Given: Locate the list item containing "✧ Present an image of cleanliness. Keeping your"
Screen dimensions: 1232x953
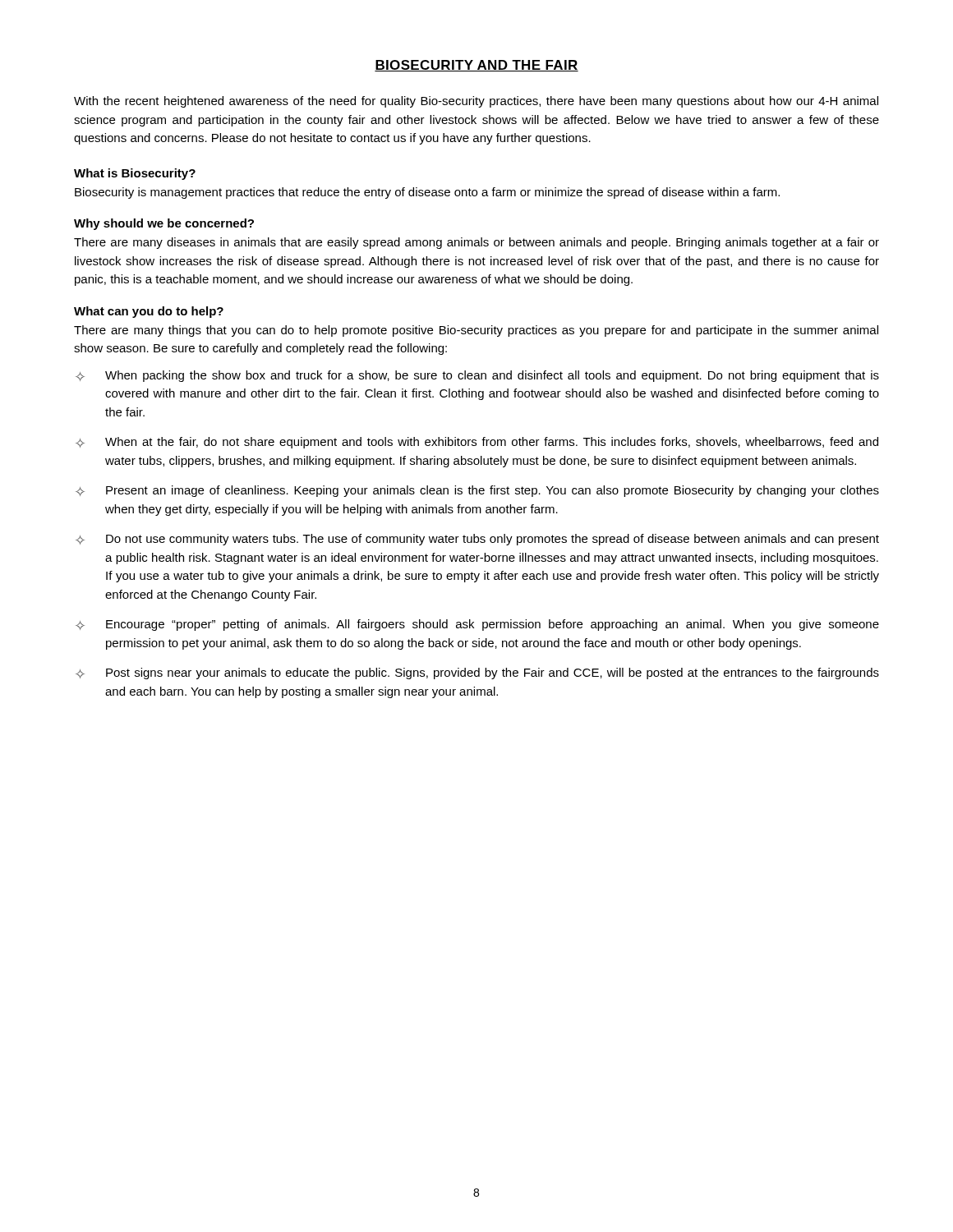Looking at the screenshot, I should coord(476,500).
